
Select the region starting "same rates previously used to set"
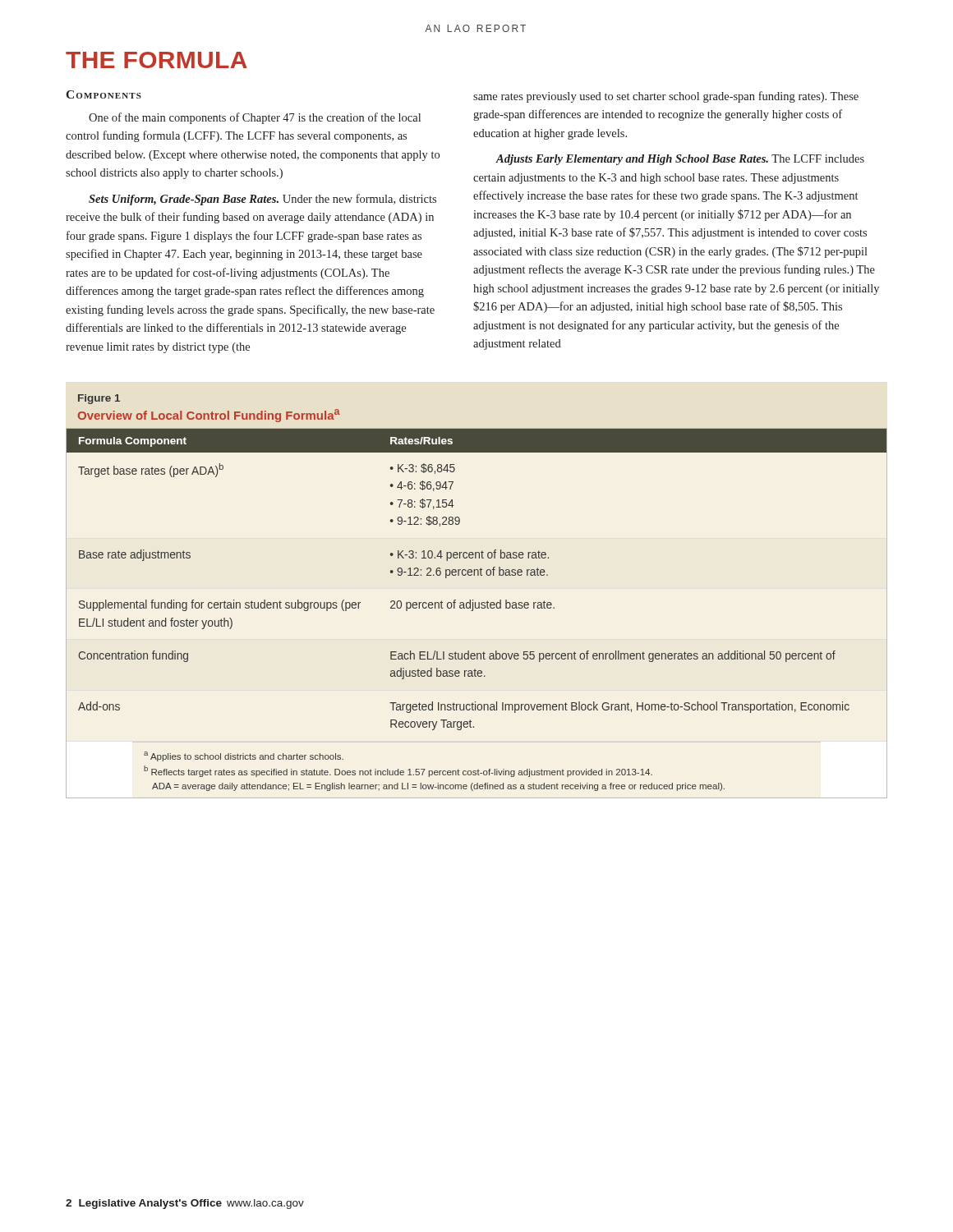tap(680, 220)
